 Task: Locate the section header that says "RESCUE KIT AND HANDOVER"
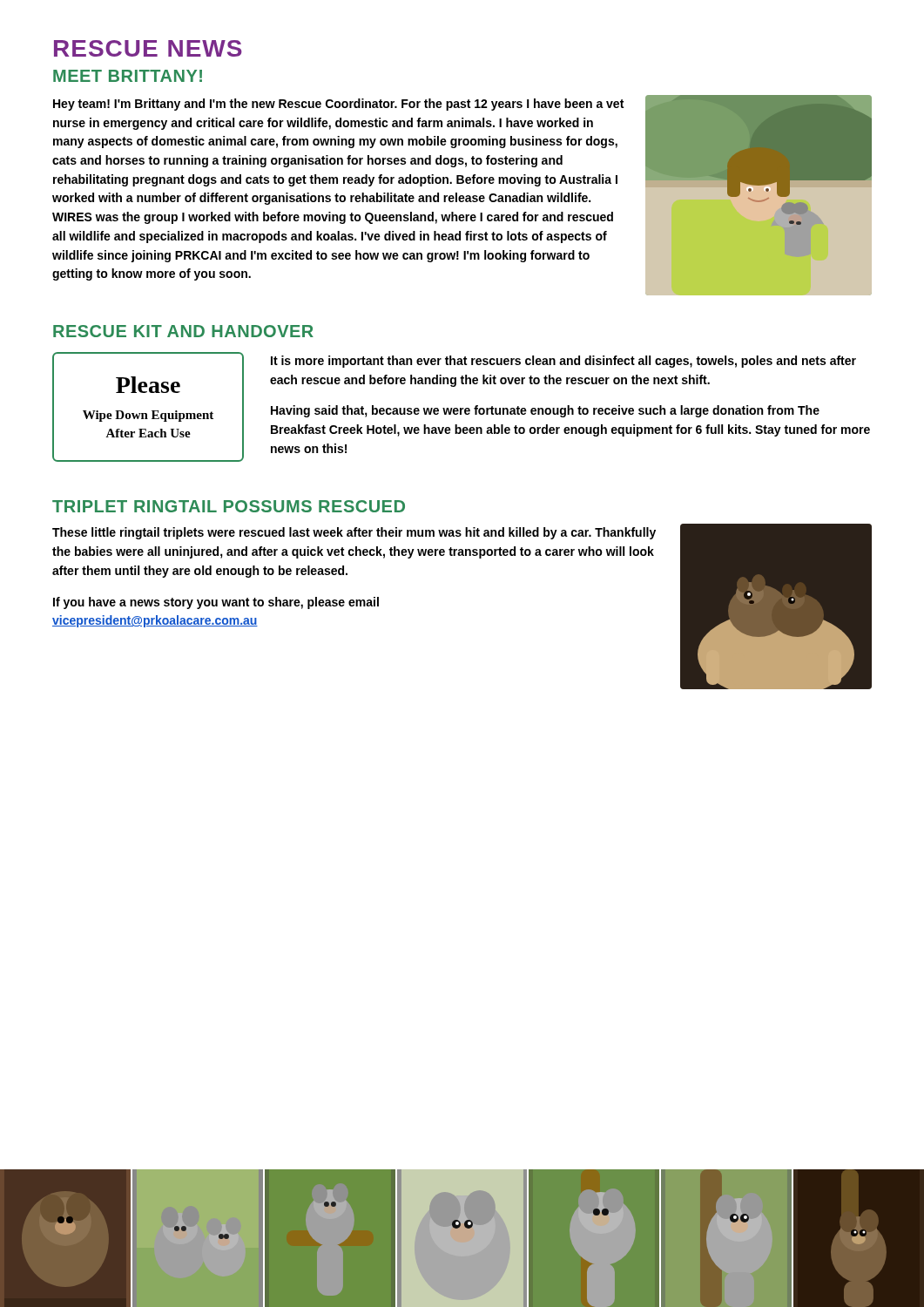tap(183, 331)
